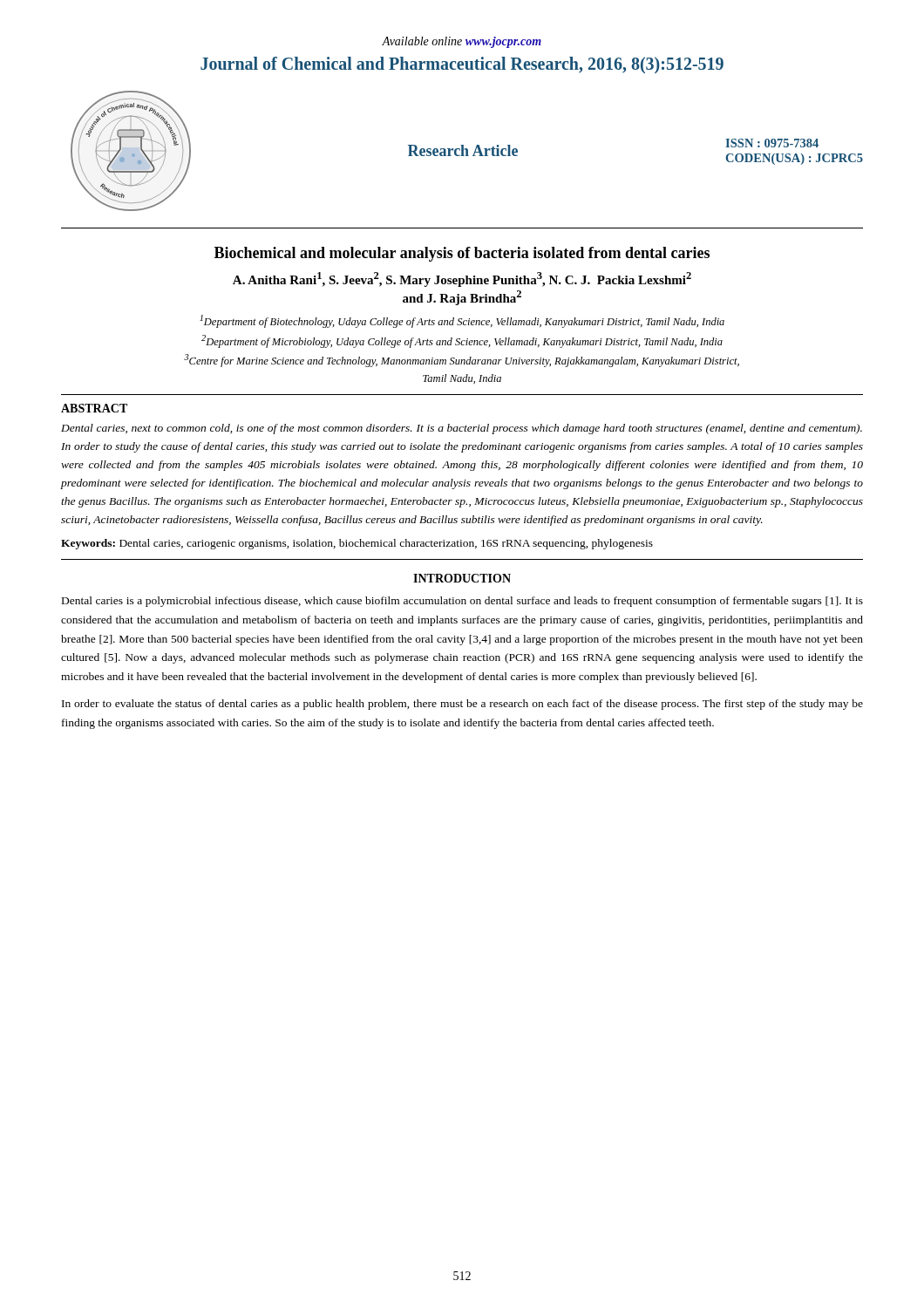The image size is (924, 1308).
Task: Find the text block starting "ISSN : 0975-7384"
Action: pos(794,150)
